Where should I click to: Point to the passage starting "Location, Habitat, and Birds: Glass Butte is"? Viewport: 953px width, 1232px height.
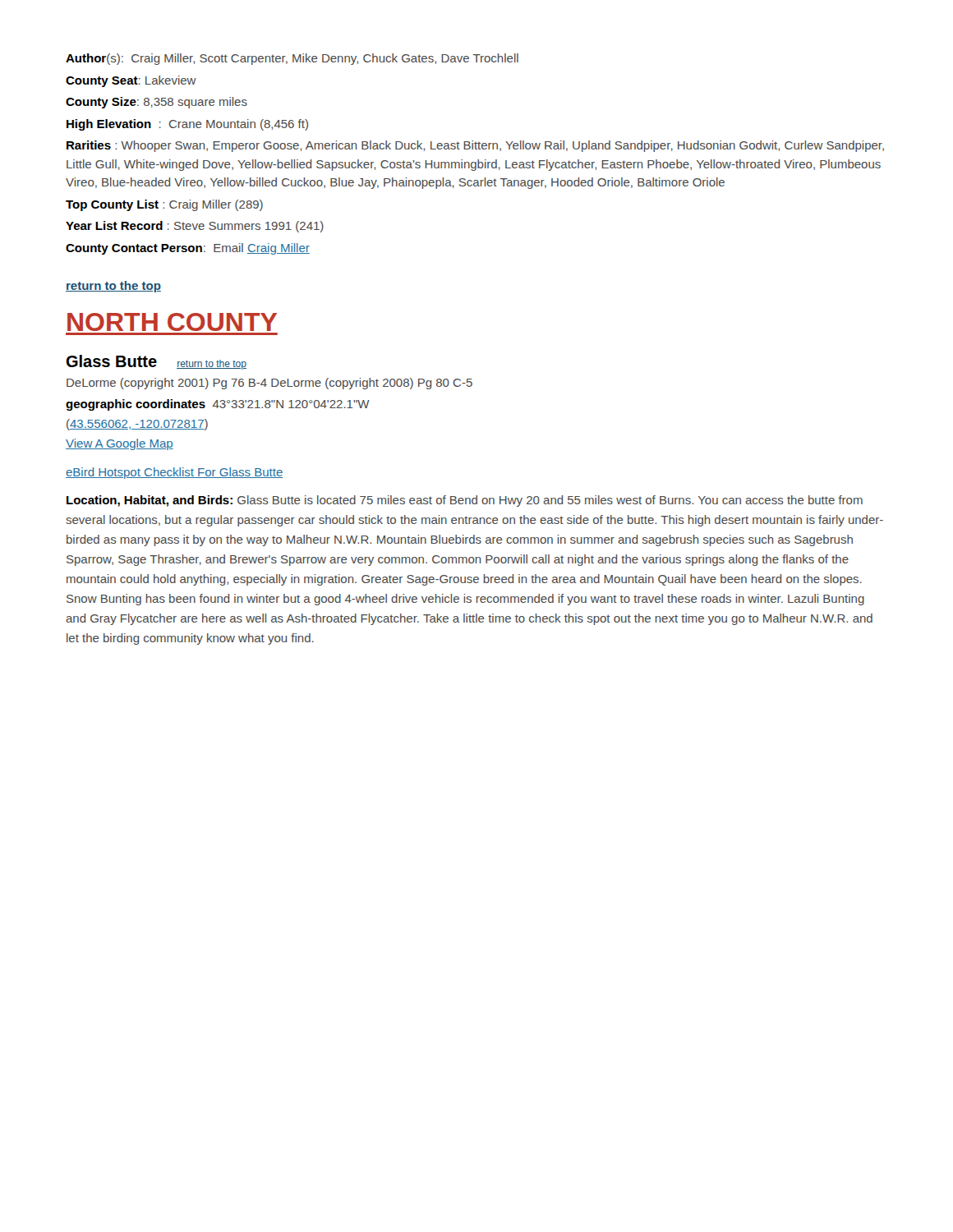(x=475, y=569)
